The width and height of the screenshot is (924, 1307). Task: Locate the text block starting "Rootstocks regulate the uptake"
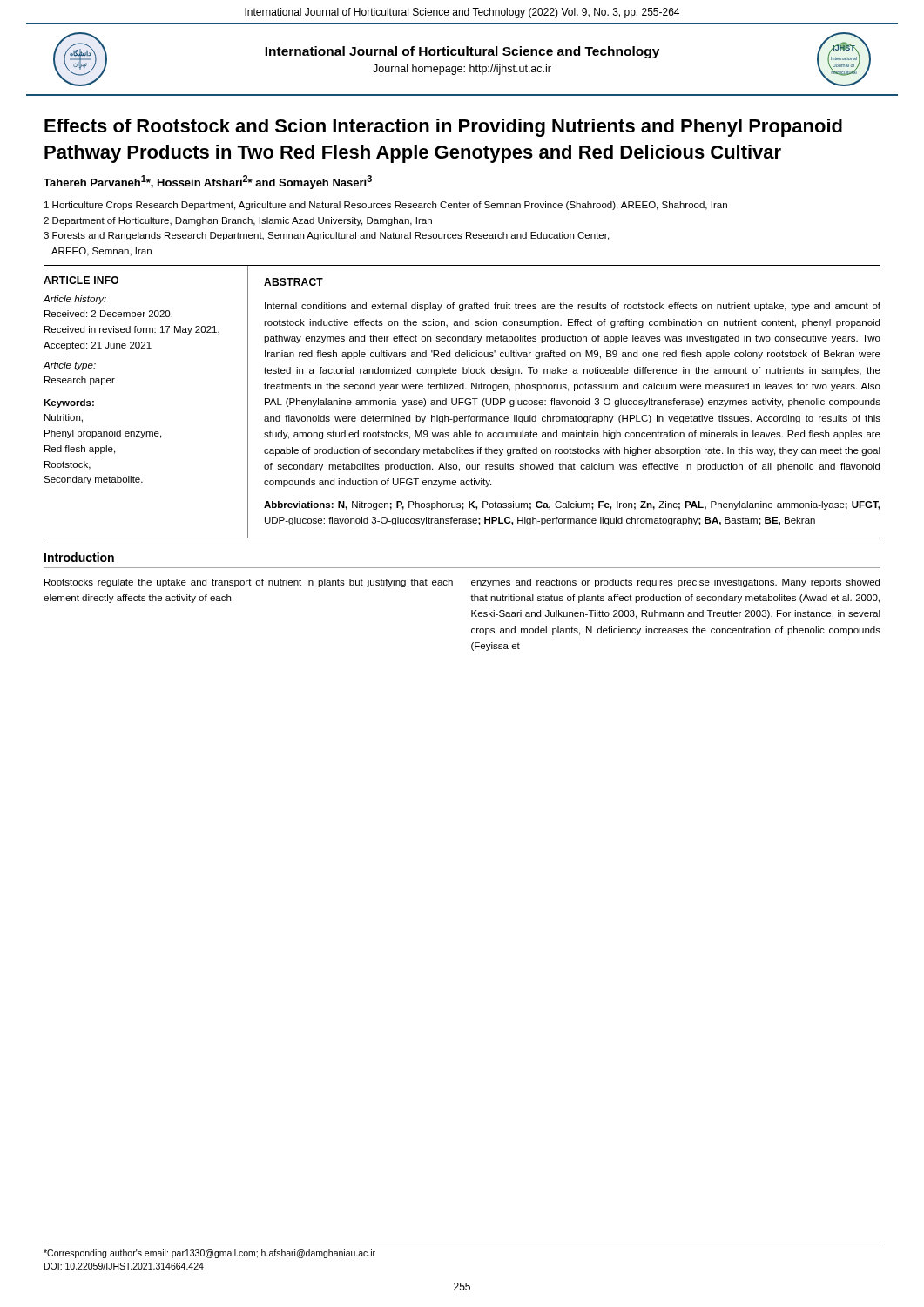coord(248,590)
